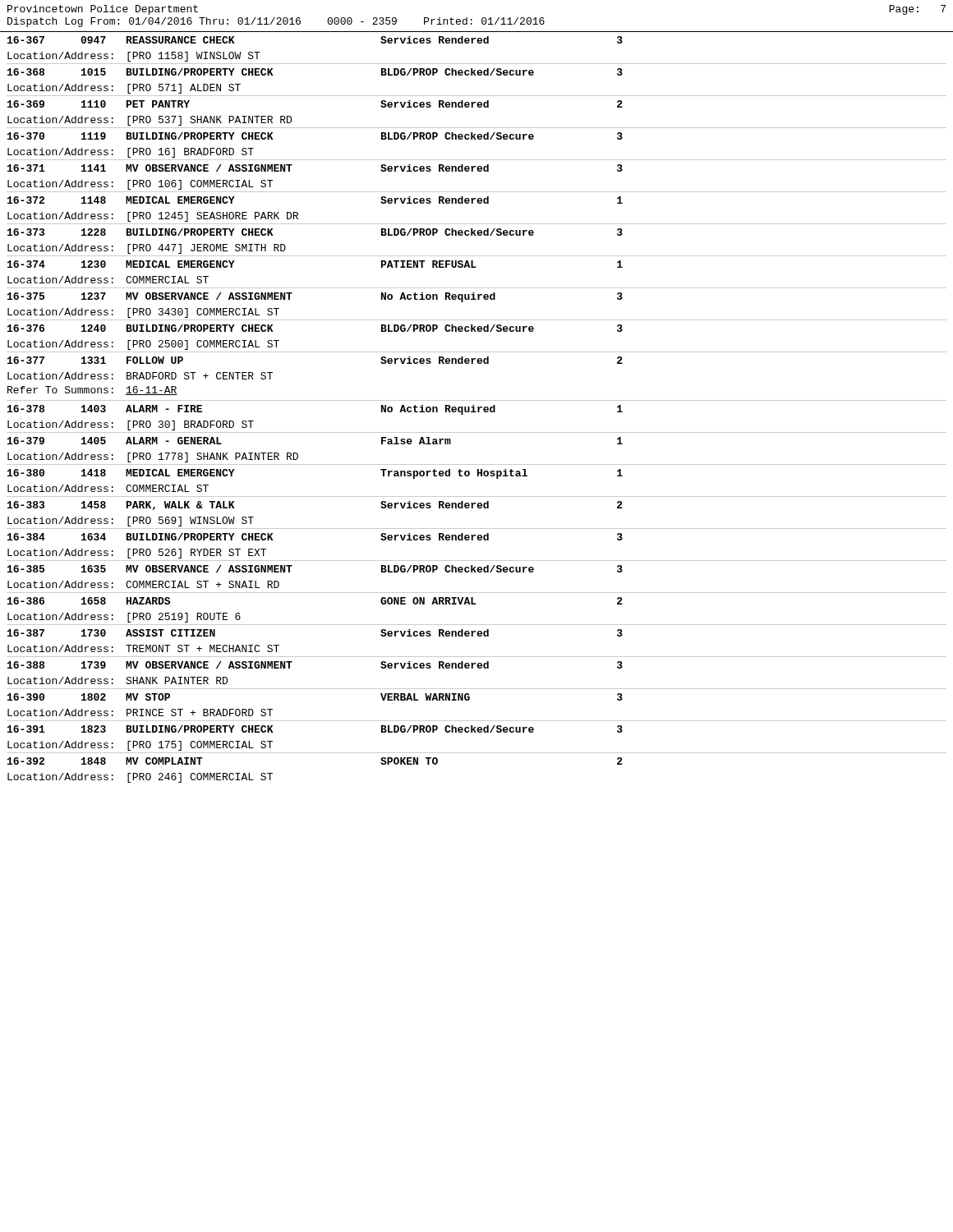Image resolution: width=953 pixels, height=1232 pixels.
Task: Select the passage starting "16-390 1802 MV STOP VERBAL WARNING 3"
Action: tap(476, 705)
